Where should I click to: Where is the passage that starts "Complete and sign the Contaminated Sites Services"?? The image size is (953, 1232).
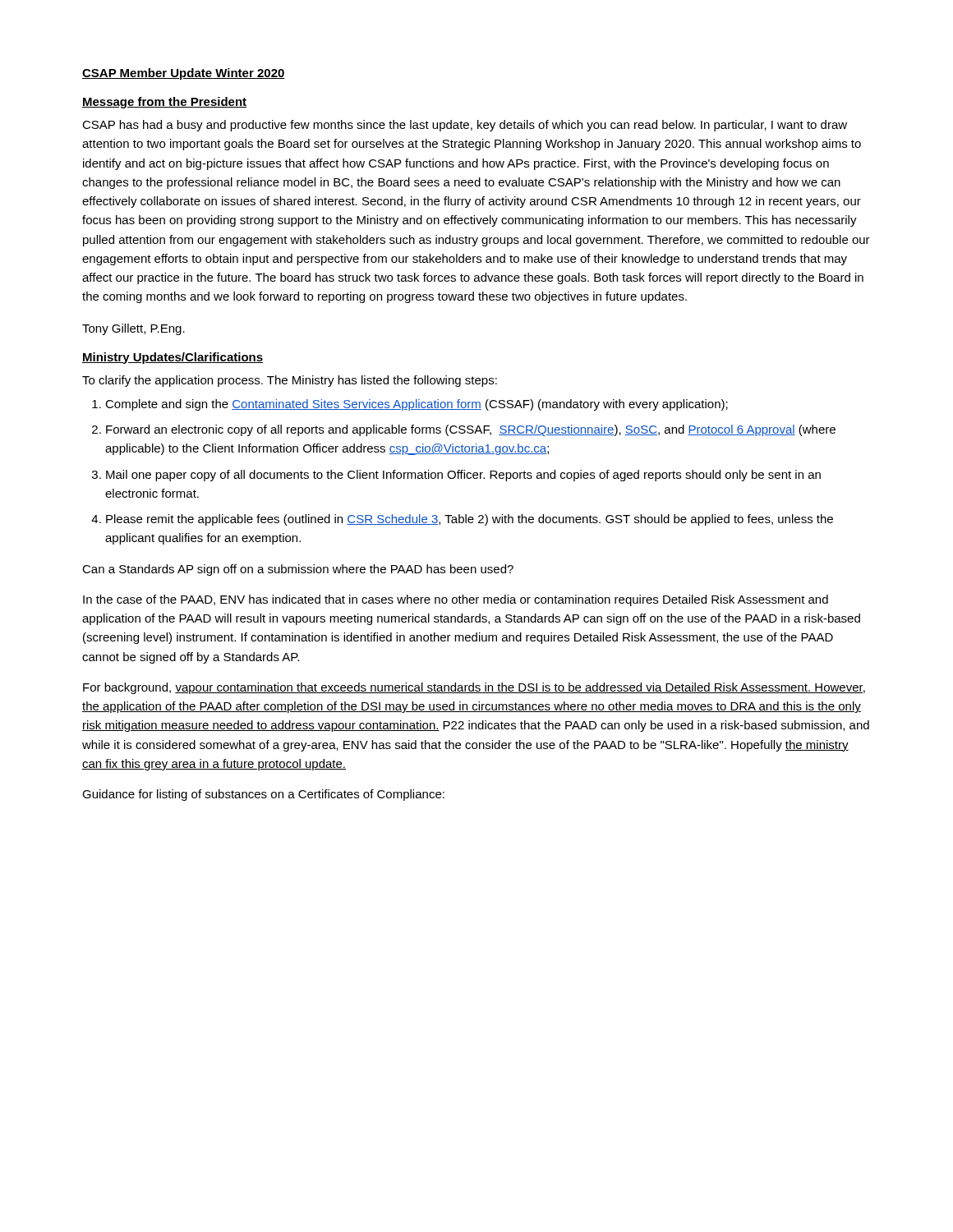pyautogui.click(x=417, y=403)
